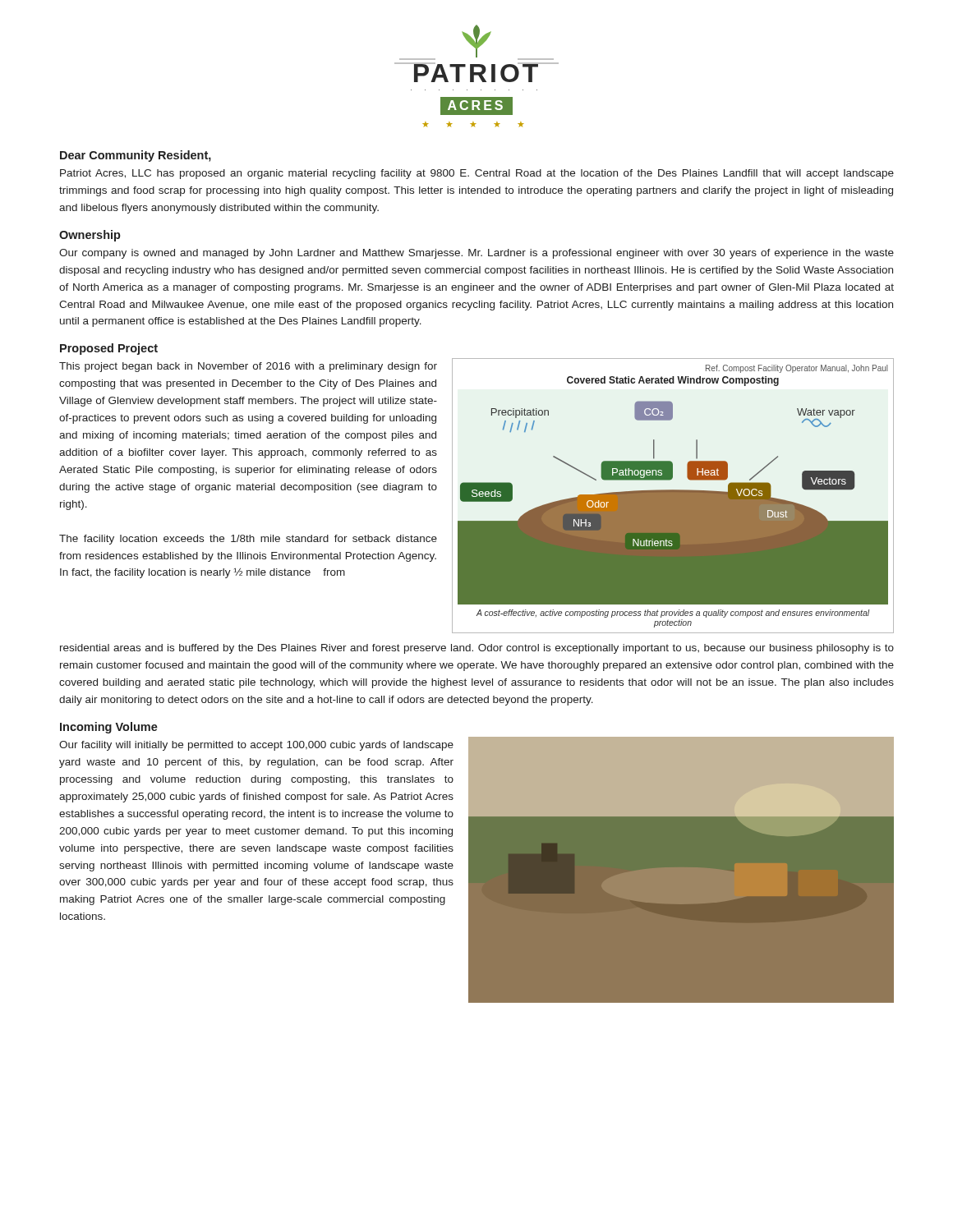Select the section header containing "Incoming Volume"

pos(108,727)
